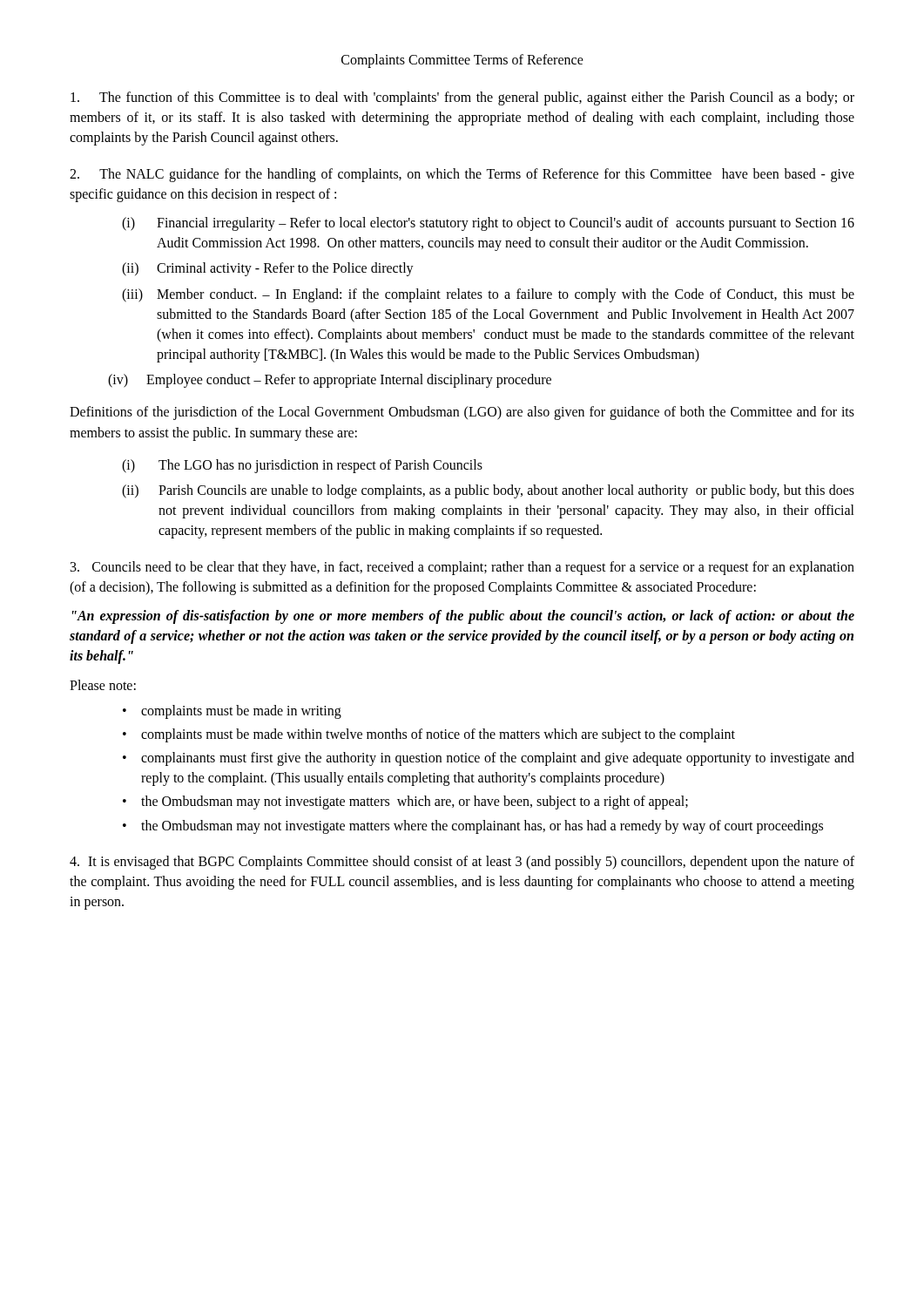Locate the list item containing "(iii) Member conduct. – In England: if the"
924x1307 pixels.
coord(488,324)
